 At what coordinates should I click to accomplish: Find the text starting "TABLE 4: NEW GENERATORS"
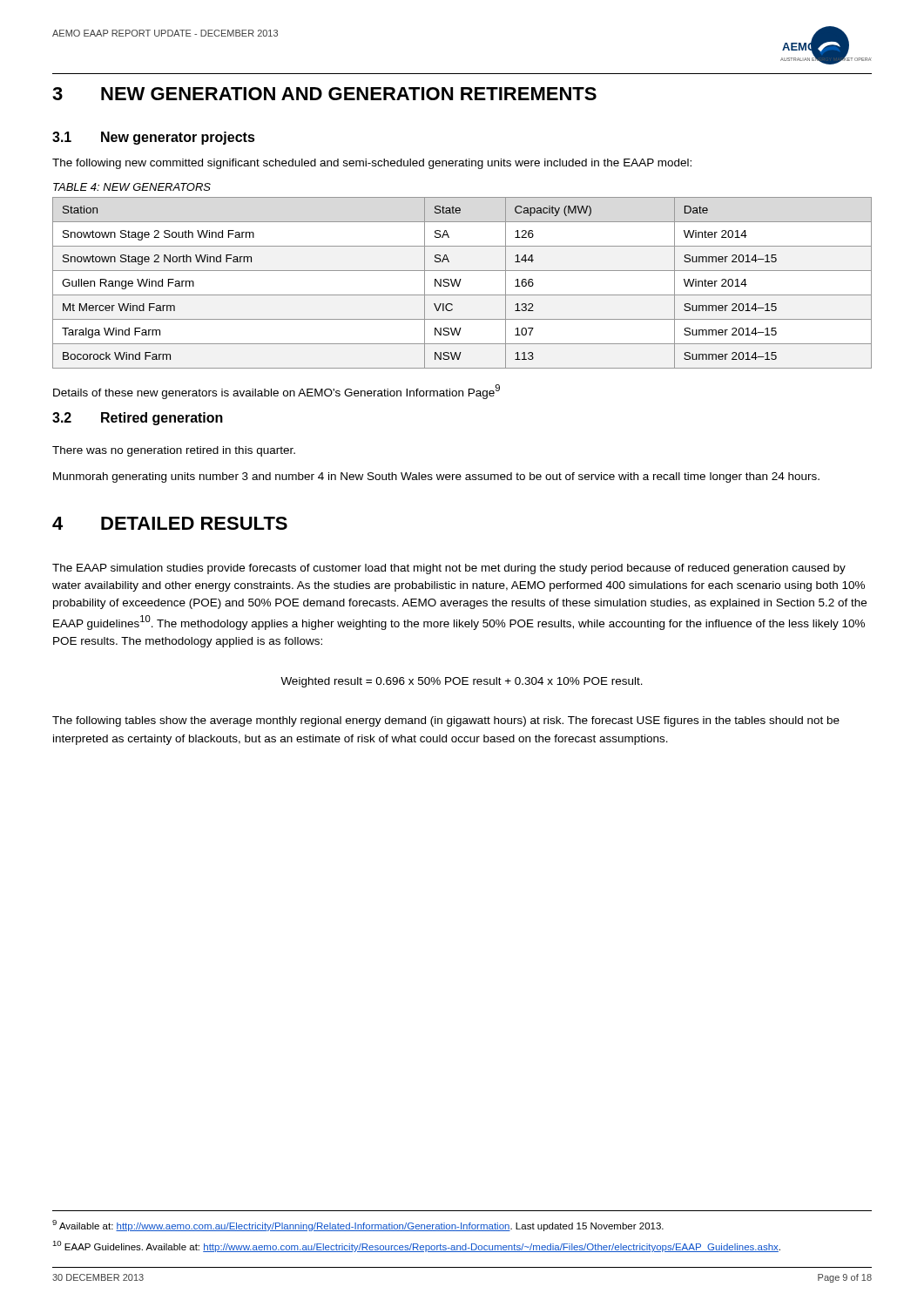[132, 187]
